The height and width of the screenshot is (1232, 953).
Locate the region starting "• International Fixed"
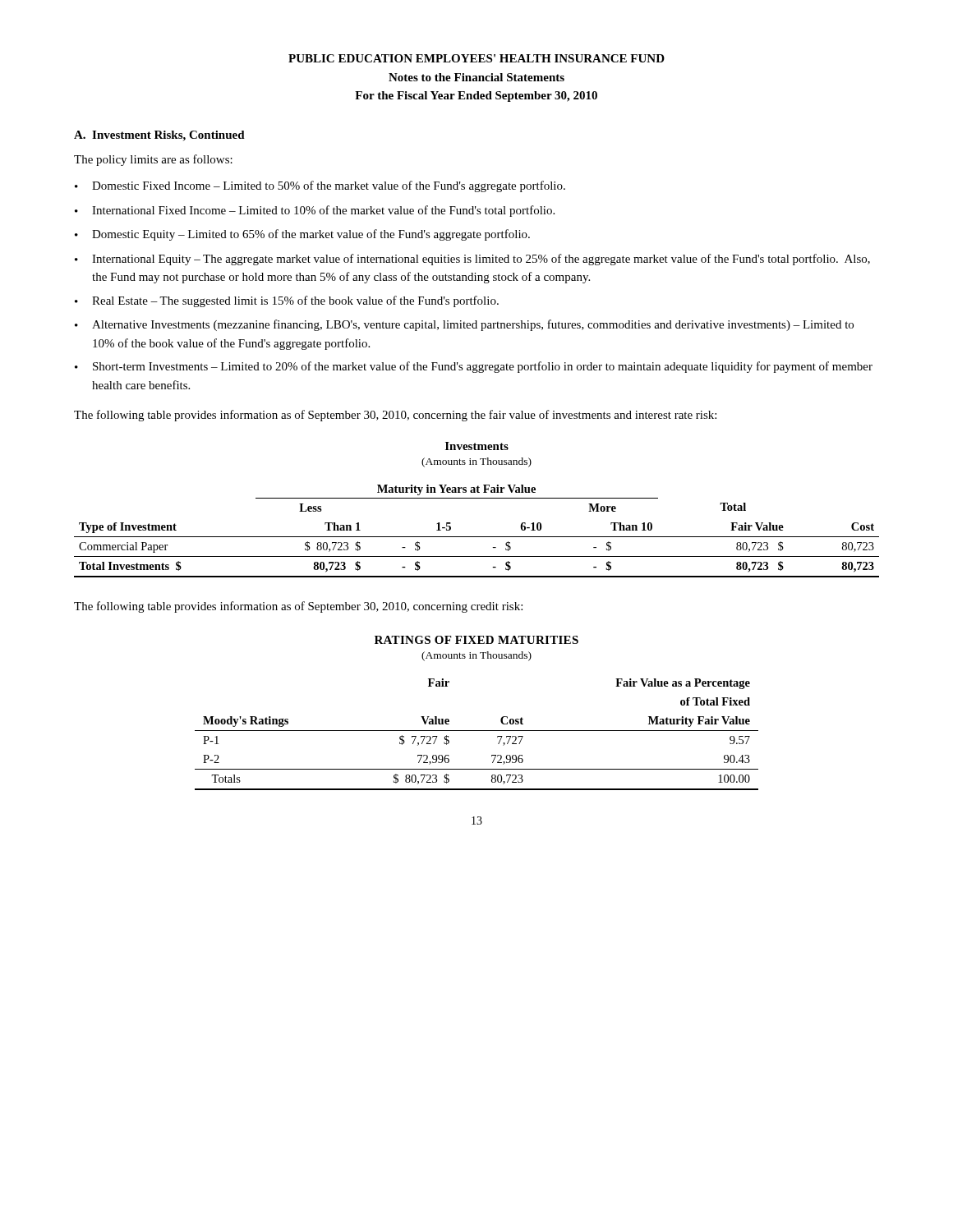click(476, 210)
